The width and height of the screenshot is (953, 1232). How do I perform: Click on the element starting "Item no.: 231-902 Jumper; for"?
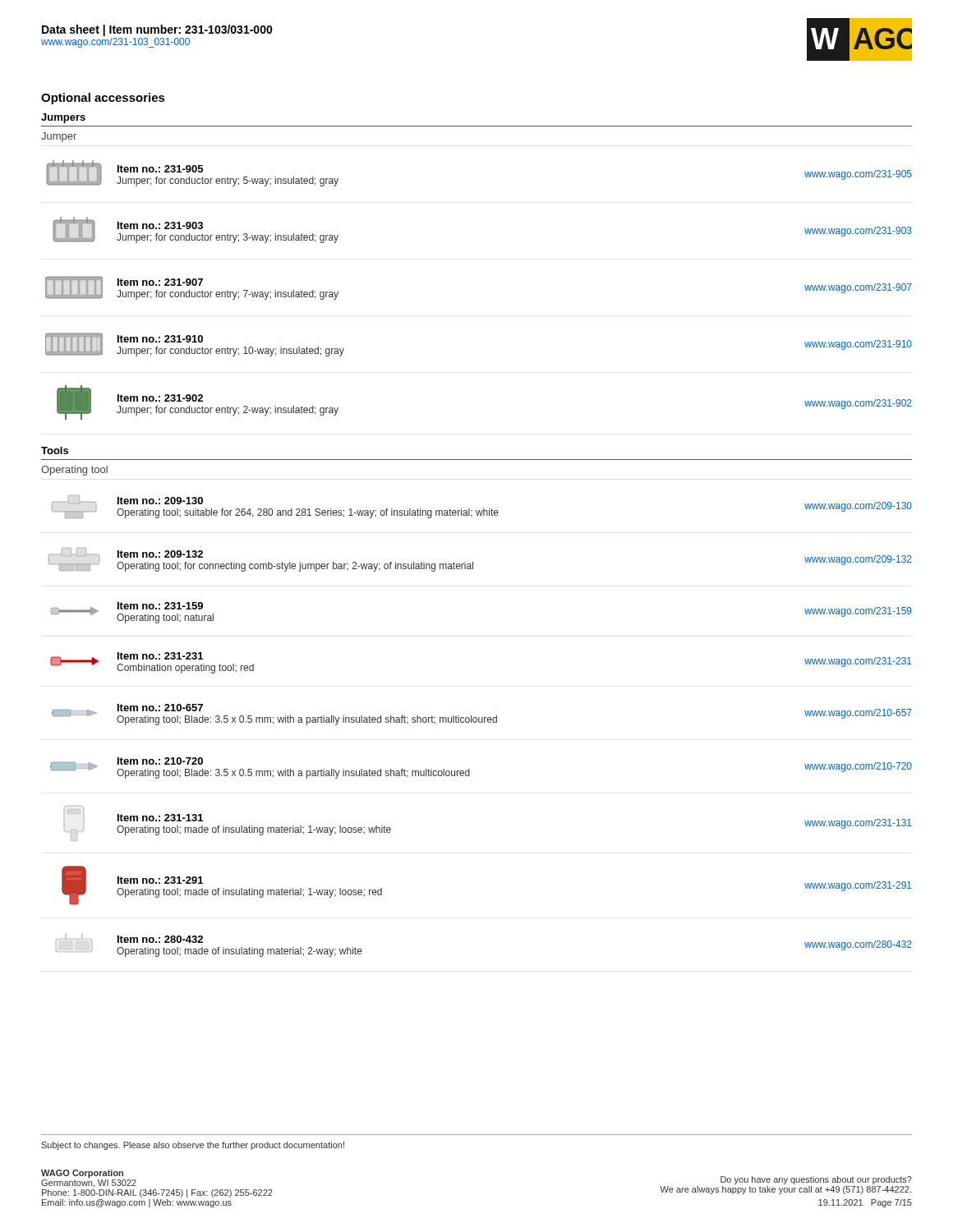tap(187, 401)
